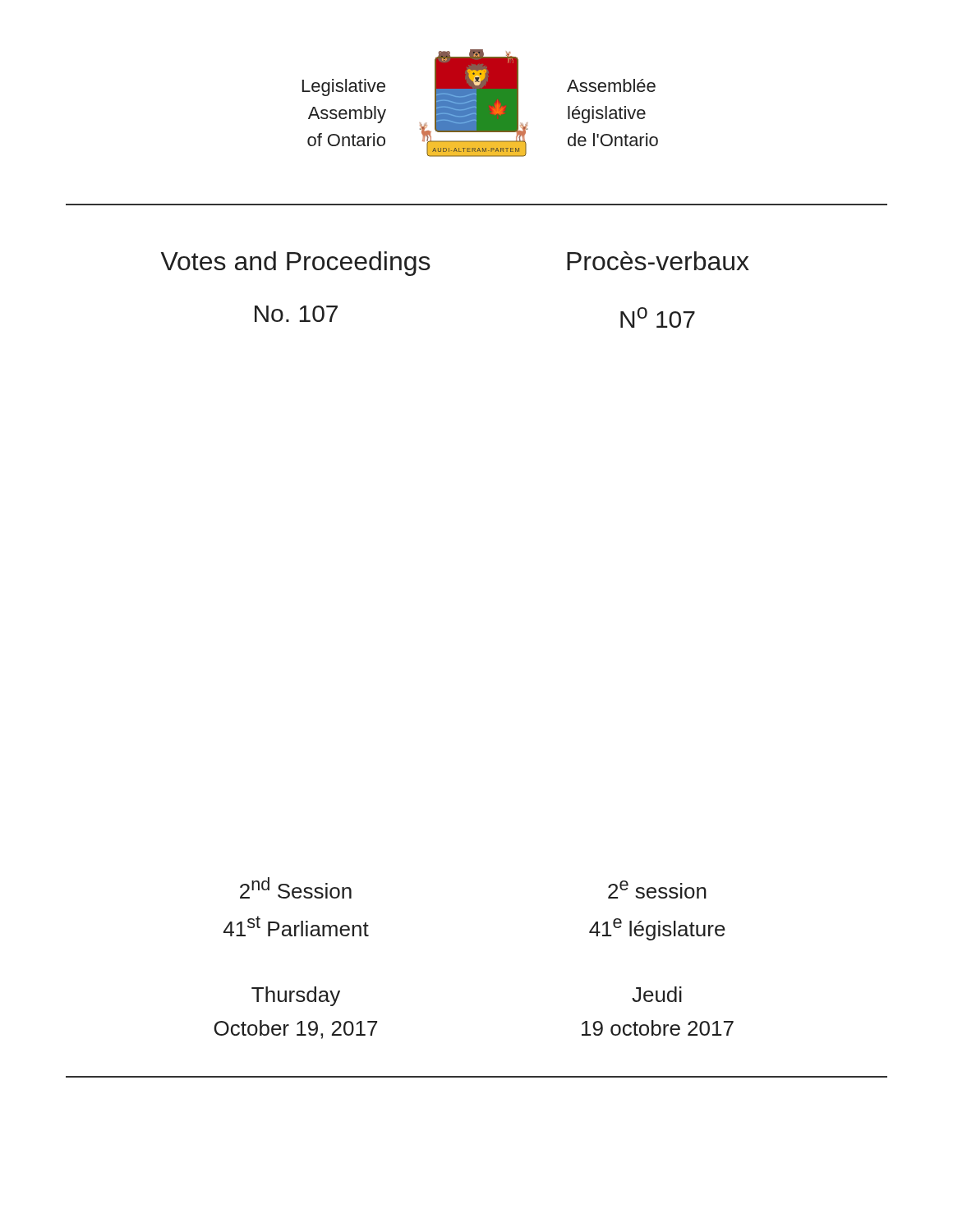Locate the text "Assembléelégislativede l'Ontario"

coord(613,113)
